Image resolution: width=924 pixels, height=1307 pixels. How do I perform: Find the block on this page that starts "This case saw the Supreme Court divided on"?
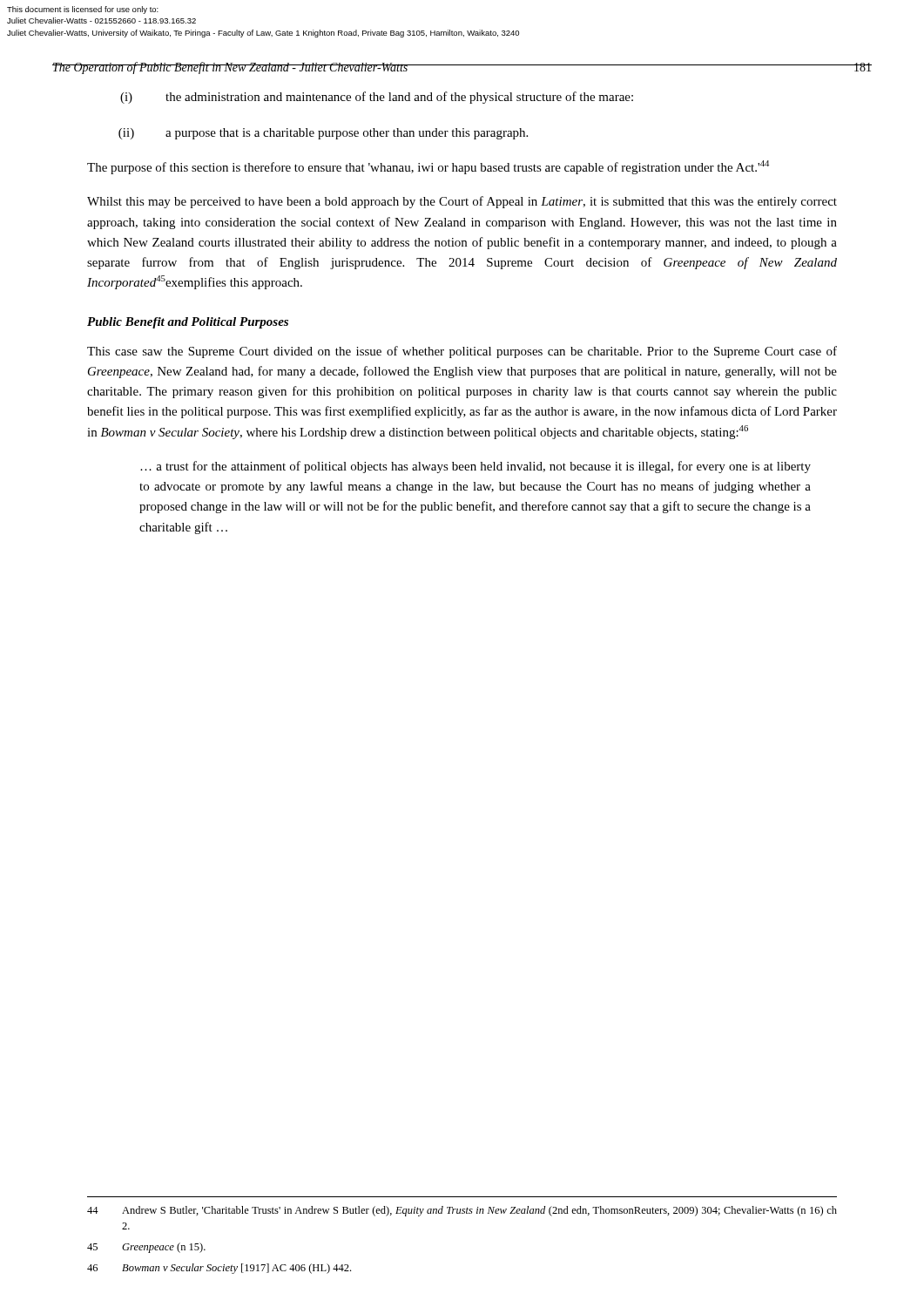tap(462, 391)
